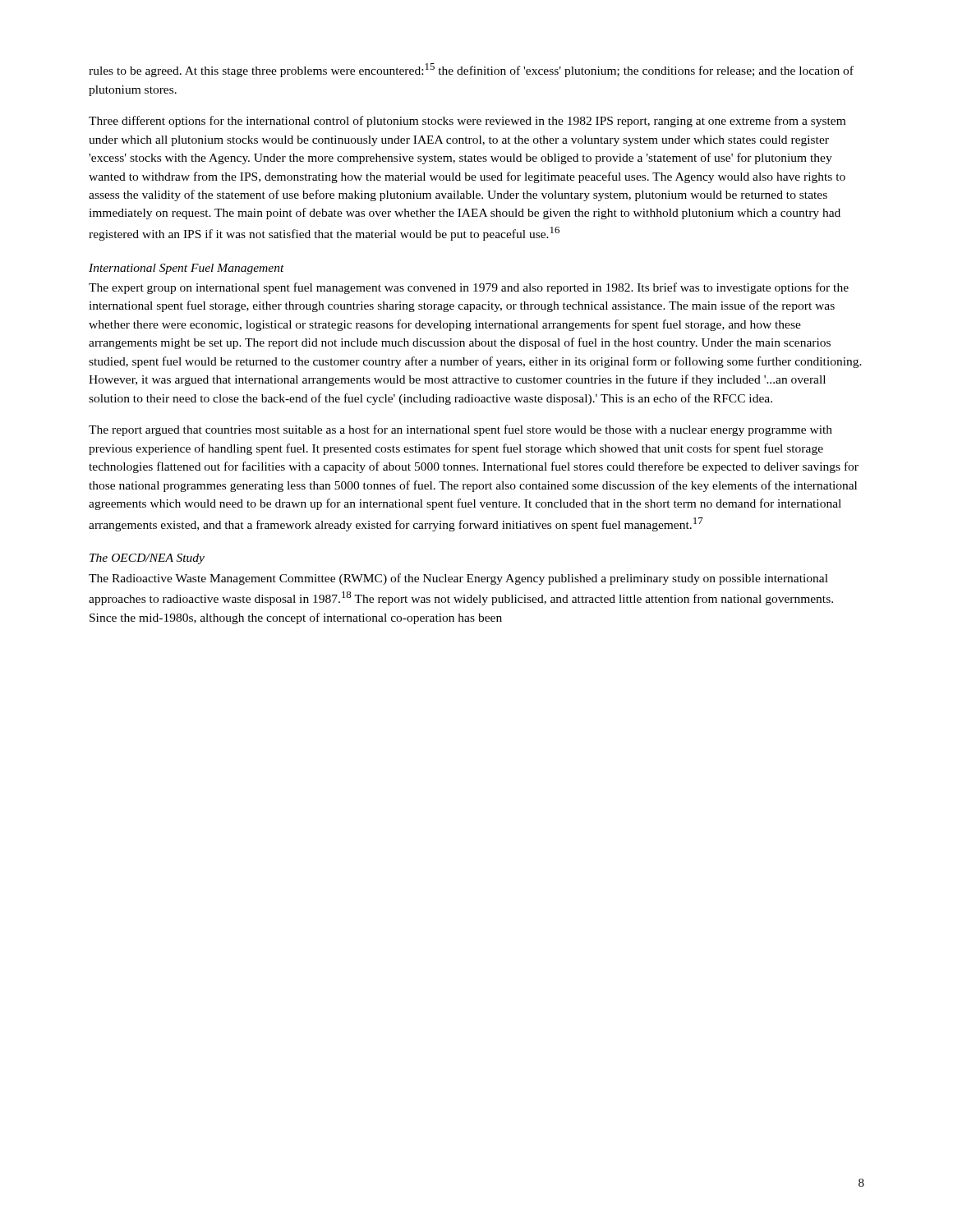Where is the passage that starts "The Radioactive Waste Management Committee (RWMC)"?
The width and height of the screenshot is (953, 1232).
tap(461, 597)
